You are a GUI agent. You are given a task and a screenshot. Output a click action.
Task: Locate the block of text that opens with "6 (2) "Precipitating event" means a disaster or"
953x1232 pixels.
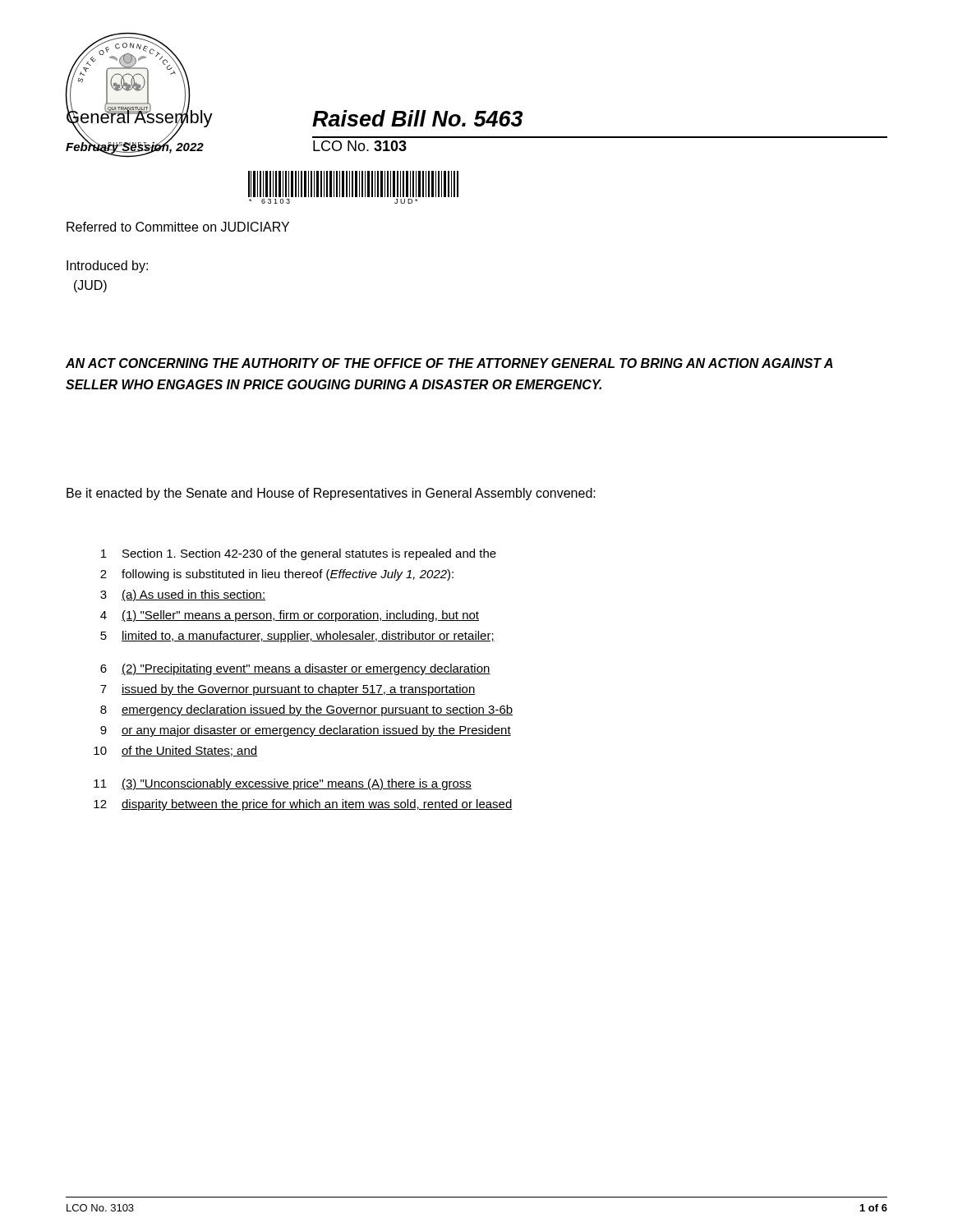[476, 668]
